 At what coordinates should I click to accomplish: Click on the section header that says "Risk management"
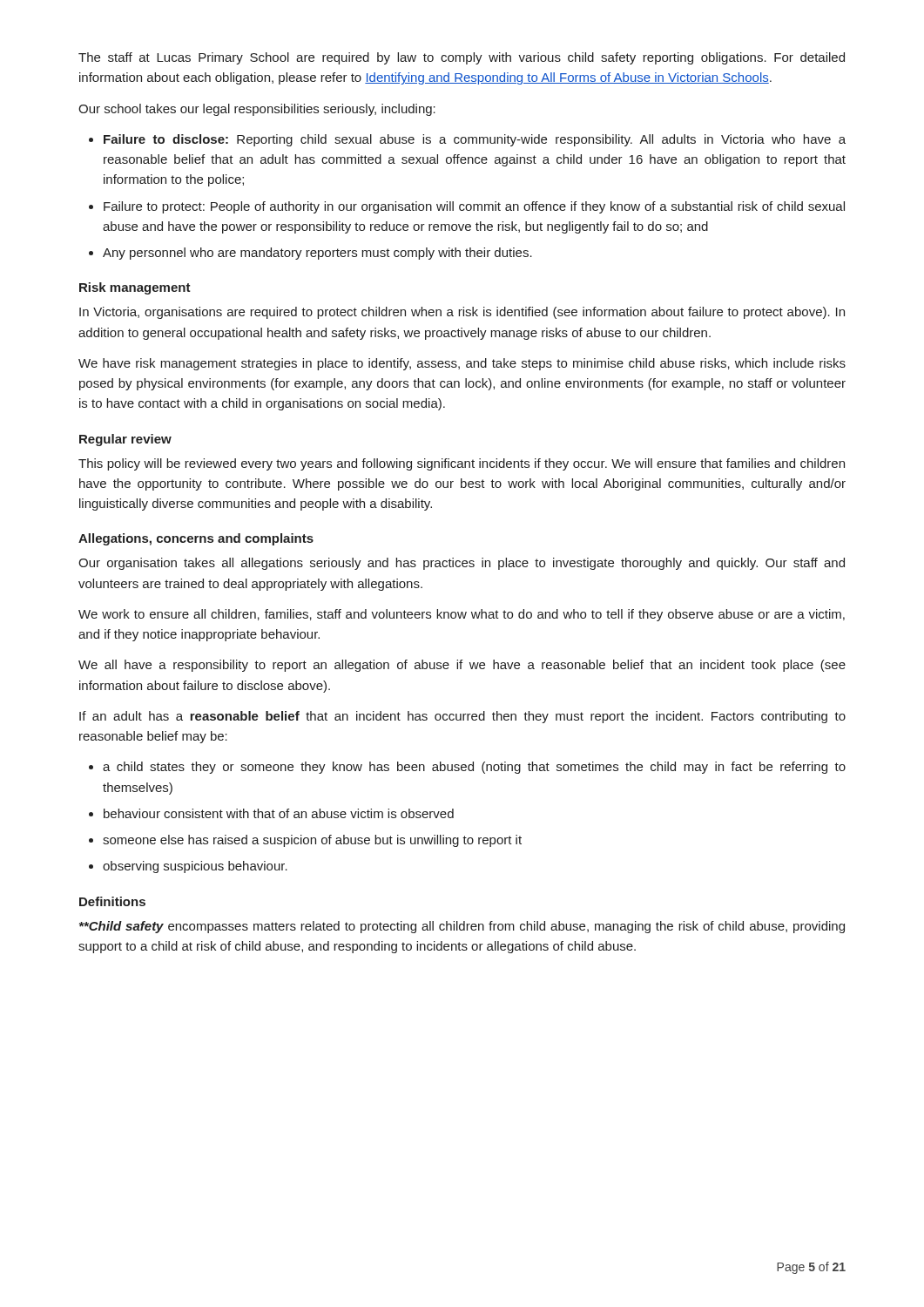134,287
